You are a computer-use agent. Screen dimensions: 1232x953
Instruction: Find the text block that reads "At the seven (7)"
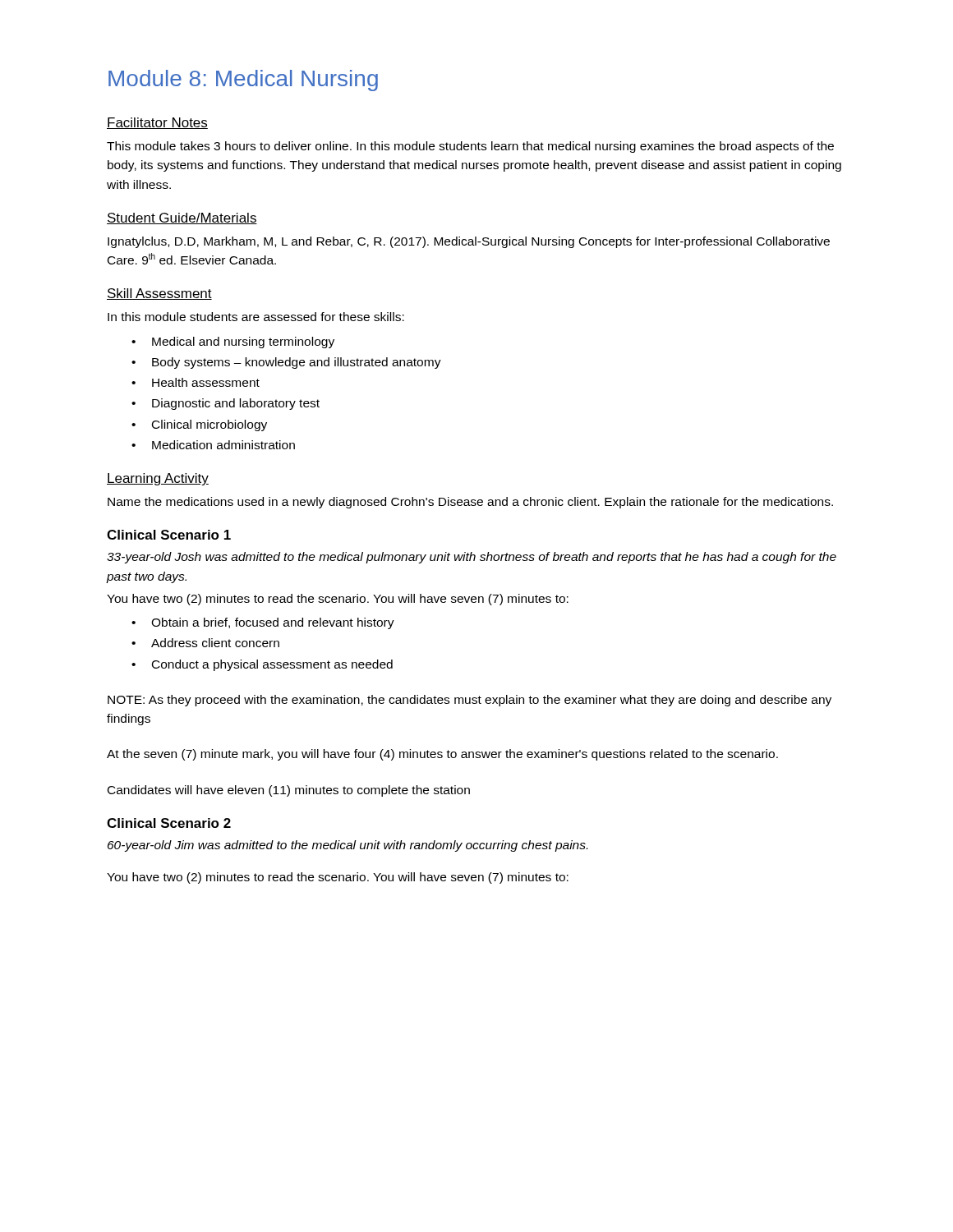tap(476, 754)
